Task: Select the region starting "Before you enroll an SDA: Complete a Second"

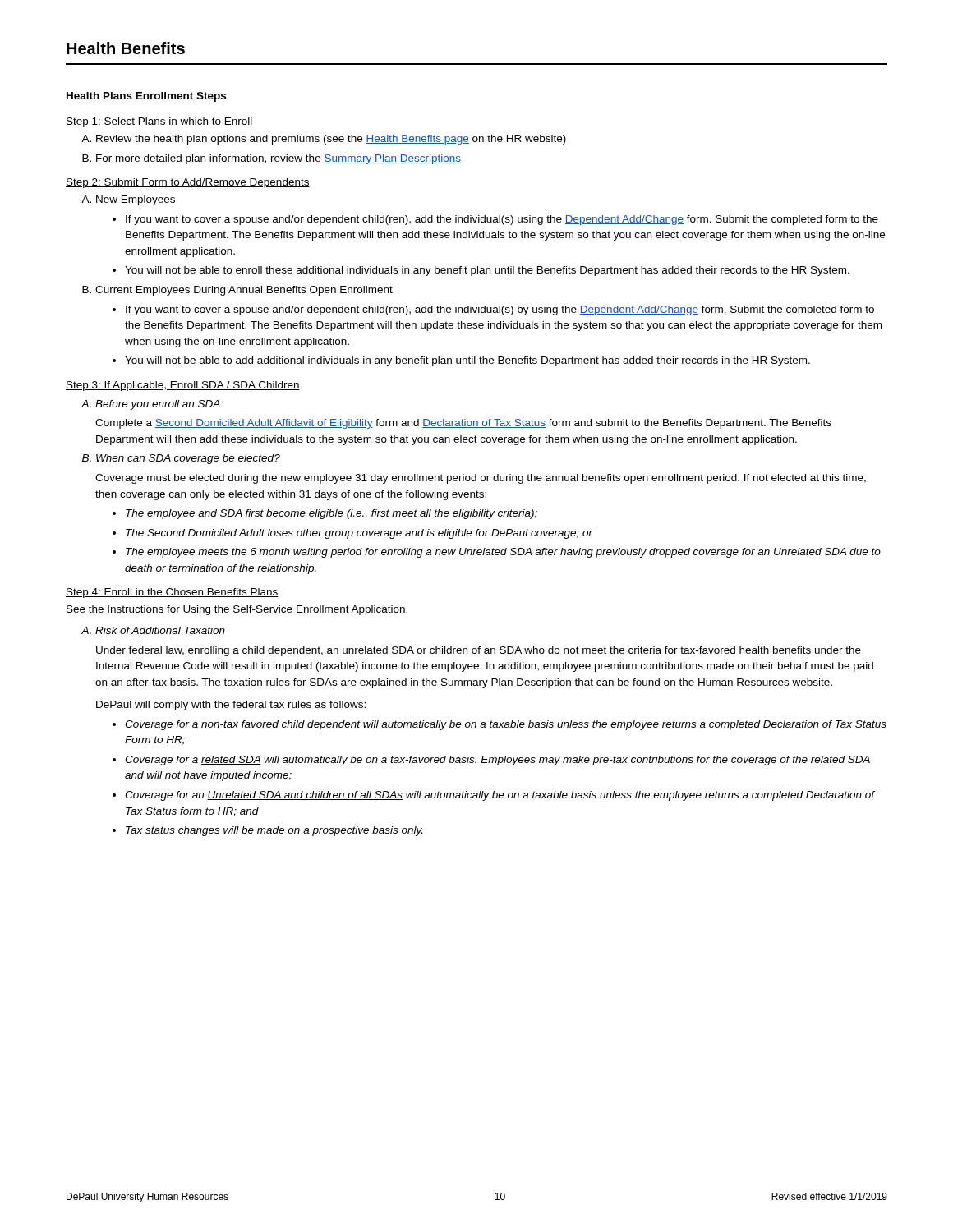Action: (x=476, y=486)
